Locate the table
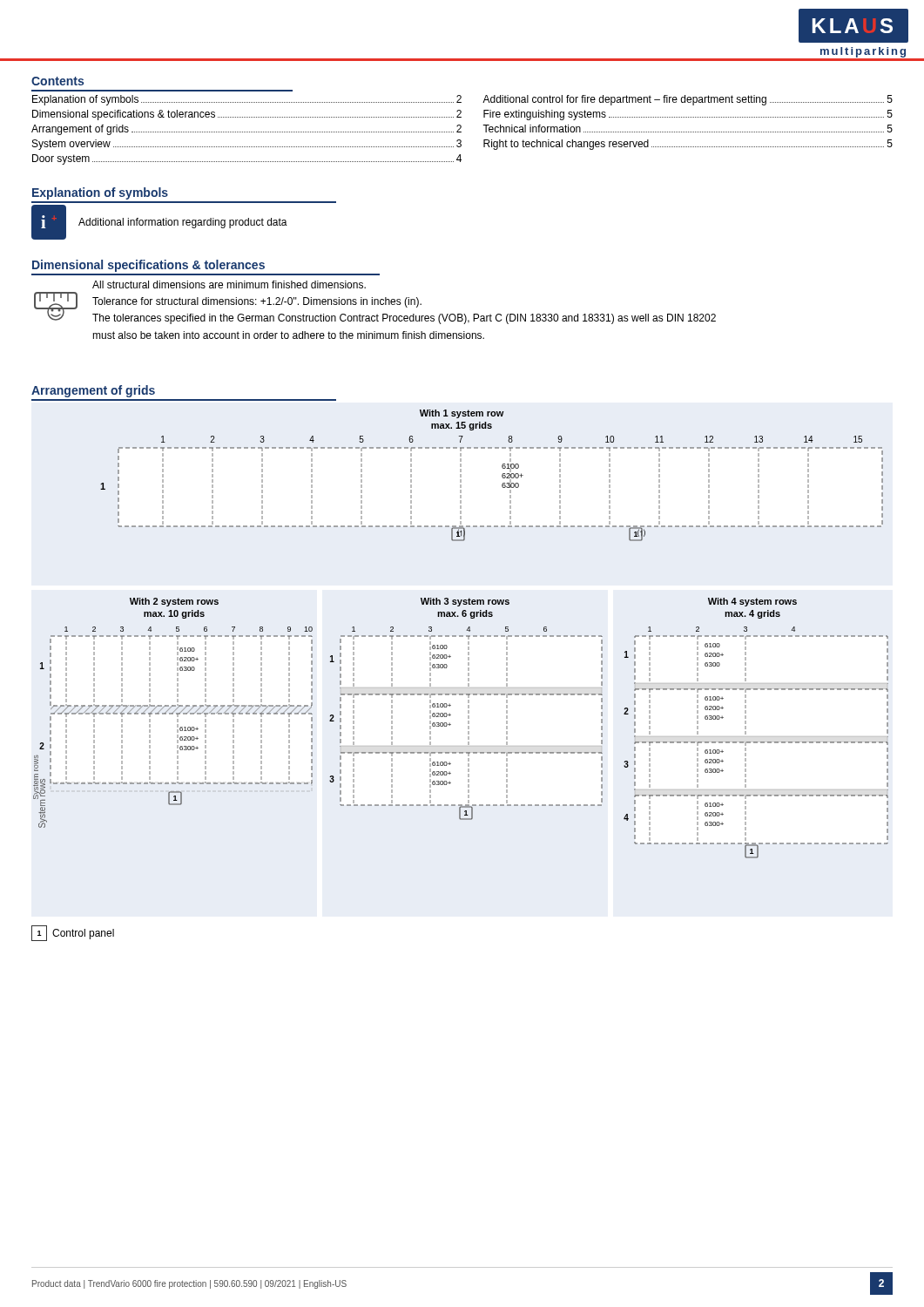The height and width of the screenshot is (1307, 924). 462,129
